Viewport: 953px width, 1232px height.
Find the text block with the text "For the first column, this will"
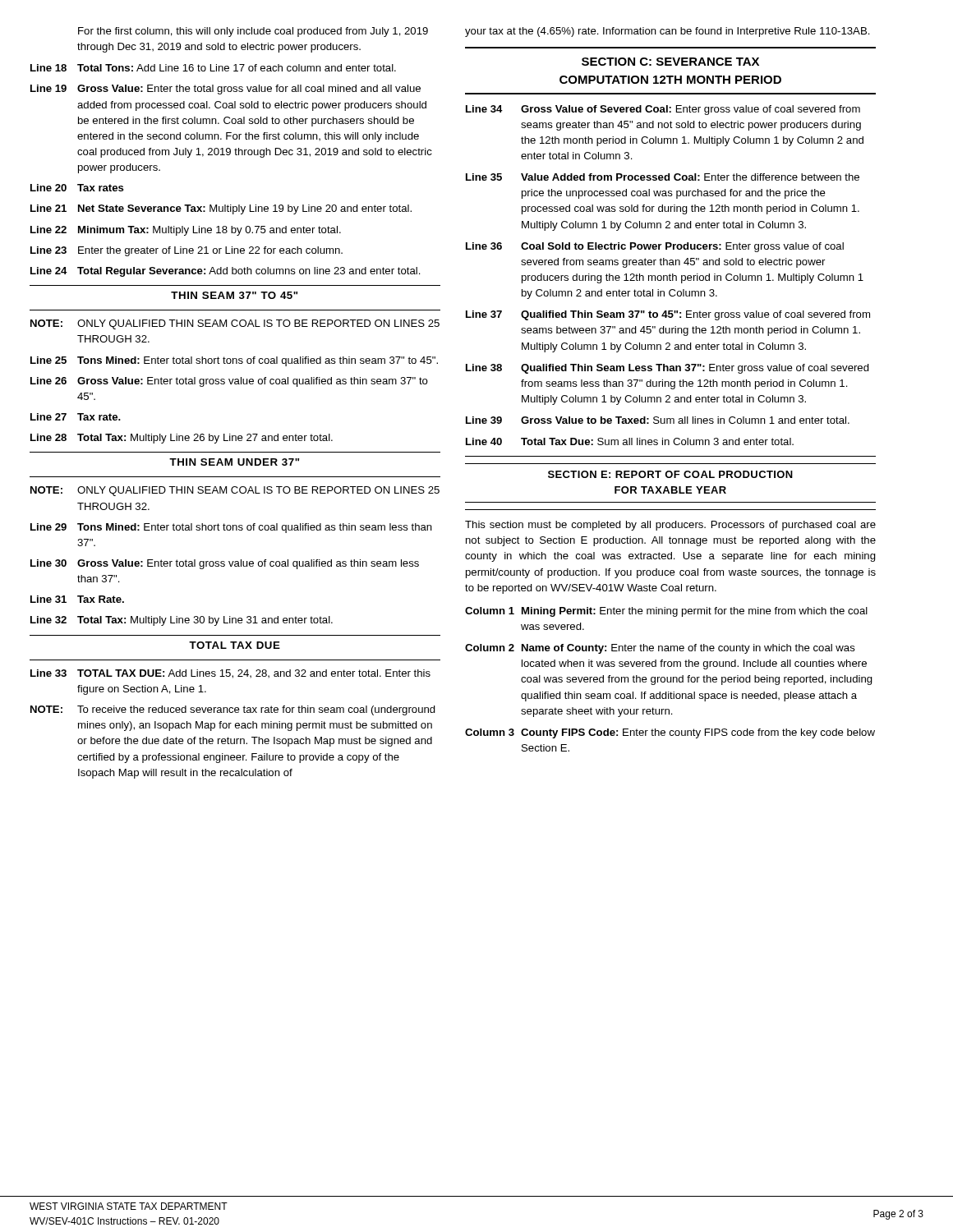pyautogui.click(x=253, y=39)
